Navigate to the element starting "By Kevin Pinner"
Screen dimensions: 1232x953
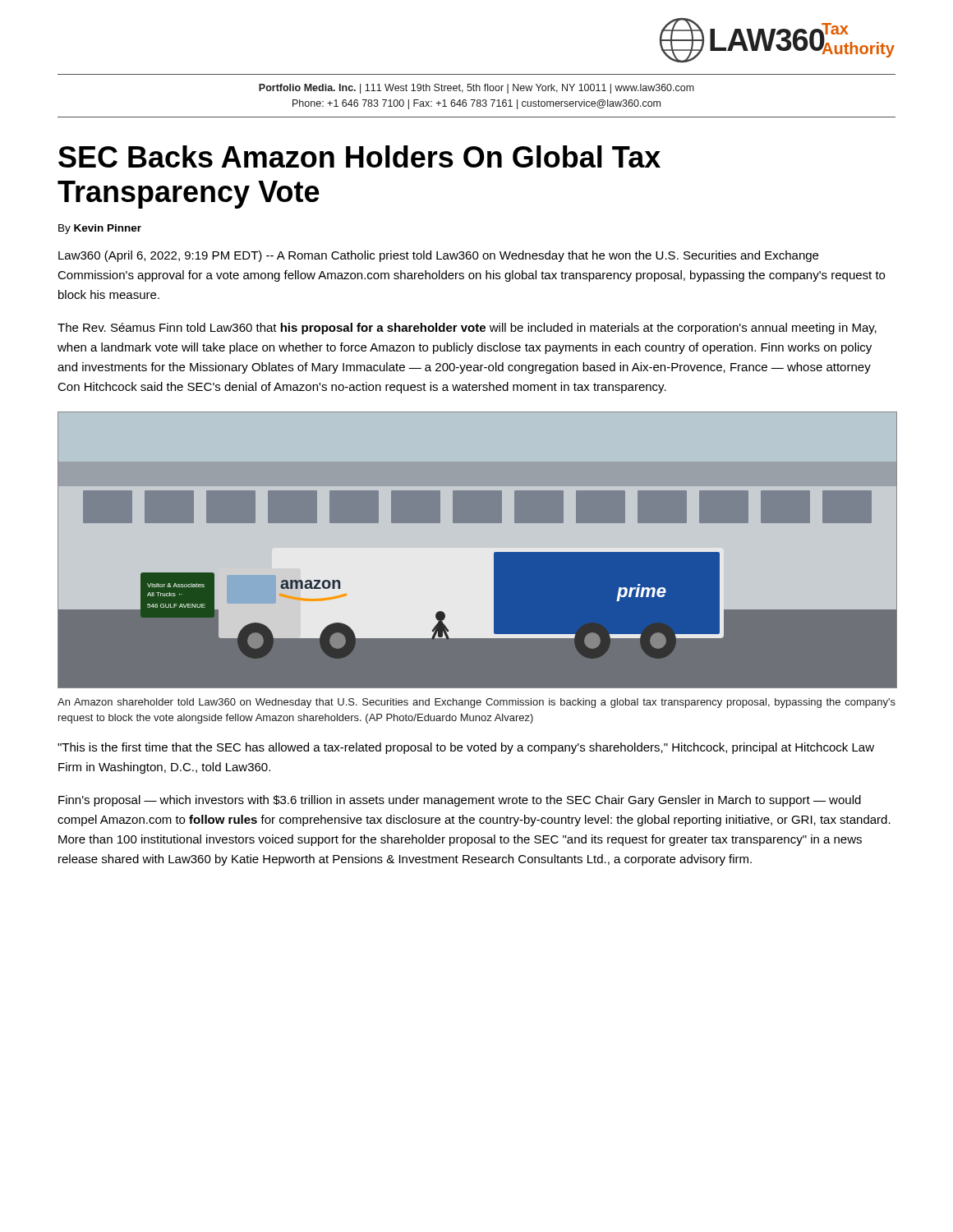click(x=99, y=228)
